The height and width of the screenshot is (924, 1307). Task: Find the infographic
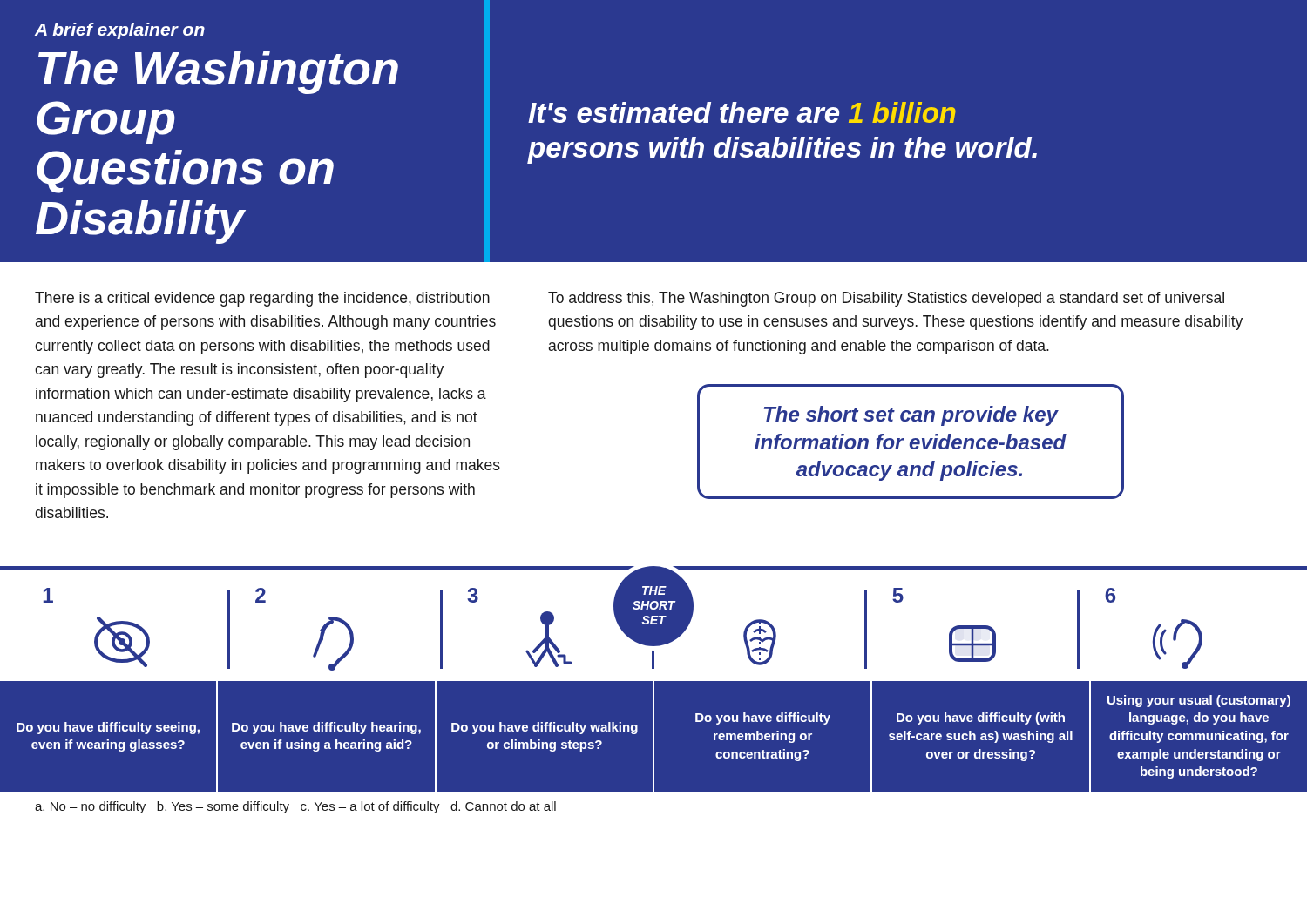(654, 679)
